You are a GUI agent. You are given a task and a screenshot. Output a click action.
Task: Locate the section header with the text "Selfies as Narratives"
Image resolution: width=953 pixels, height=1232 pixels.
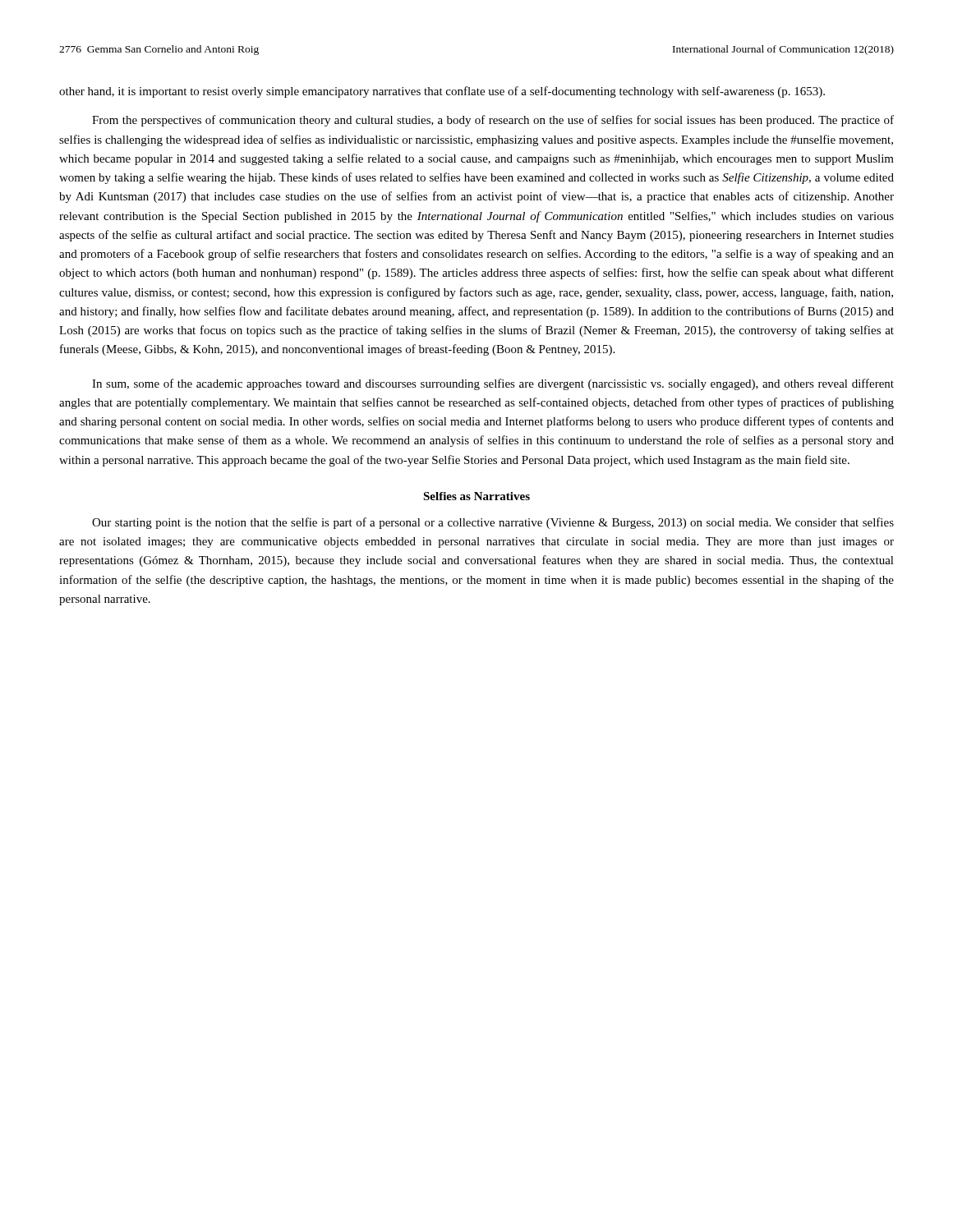point(476,496)
